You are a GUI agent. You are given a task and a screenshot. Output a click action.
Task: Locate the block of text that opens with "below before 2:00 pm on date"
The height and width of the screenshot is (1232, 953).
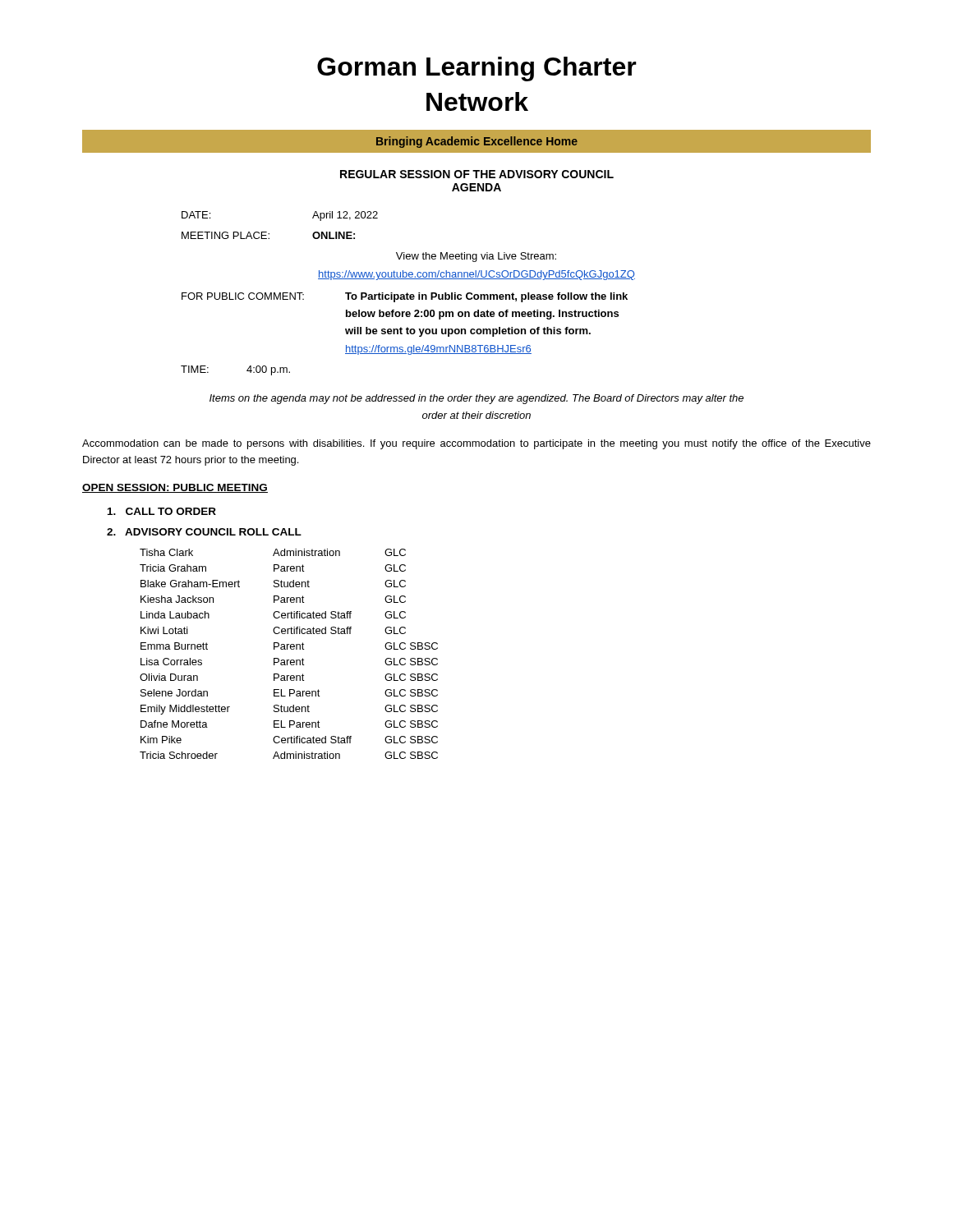click(482, 314)
